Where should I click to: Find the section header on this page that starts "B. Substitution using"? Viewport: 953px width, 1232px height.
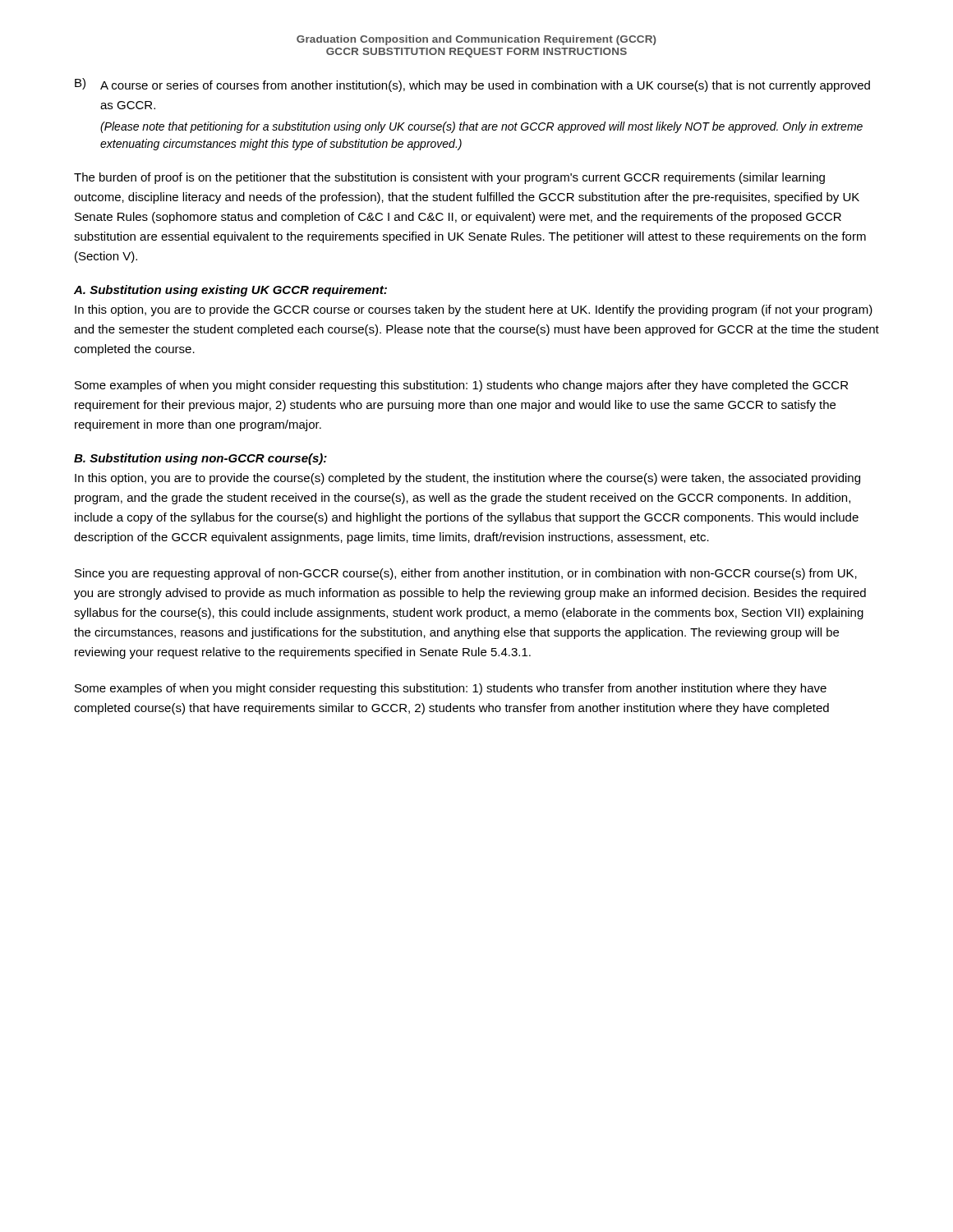pyautogui.click(x=201, y=458)
